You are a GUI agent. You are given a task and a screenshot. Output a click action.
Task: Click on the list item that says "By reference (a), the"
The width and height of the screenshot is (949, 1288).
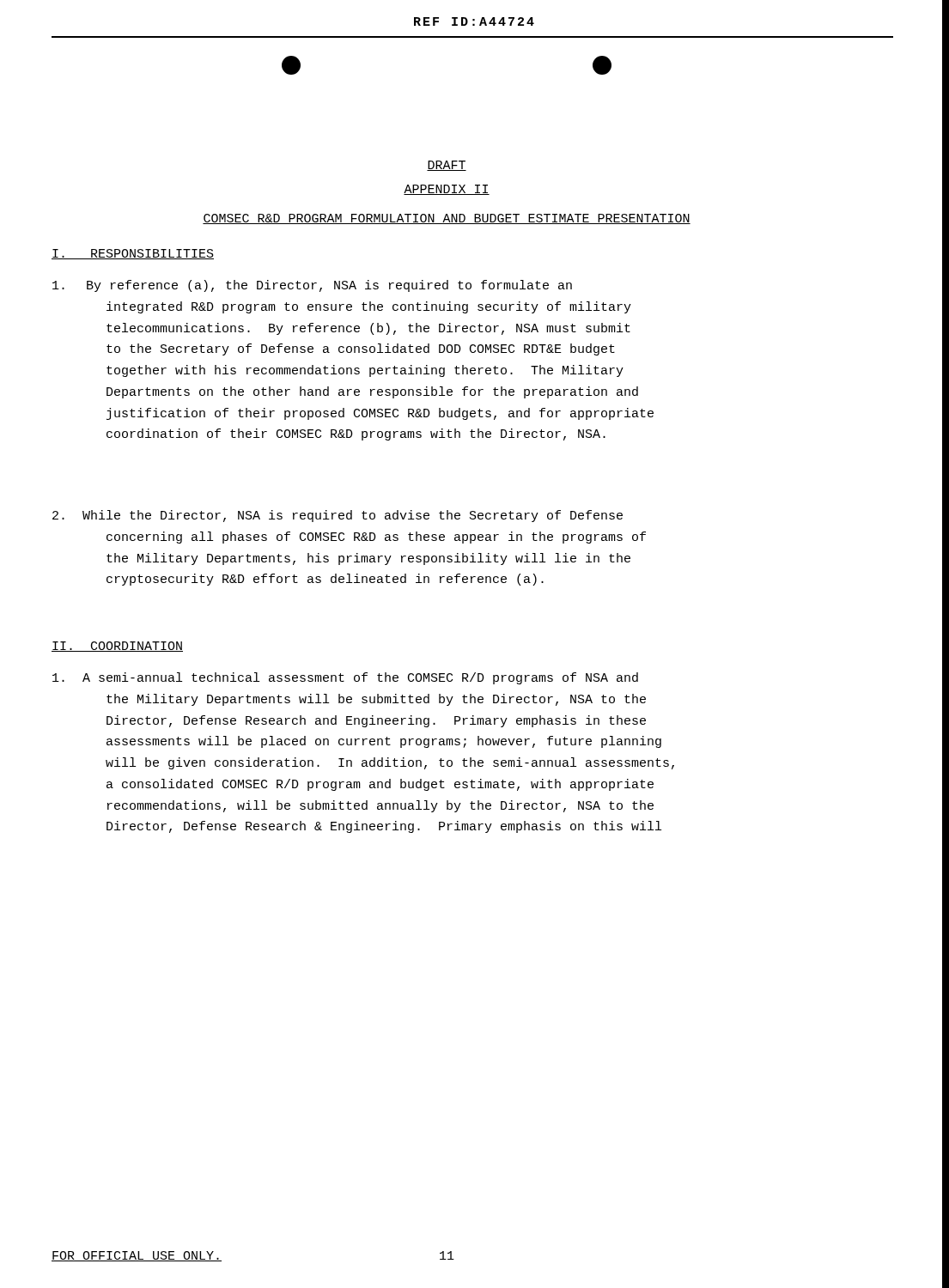click(353, 361)
